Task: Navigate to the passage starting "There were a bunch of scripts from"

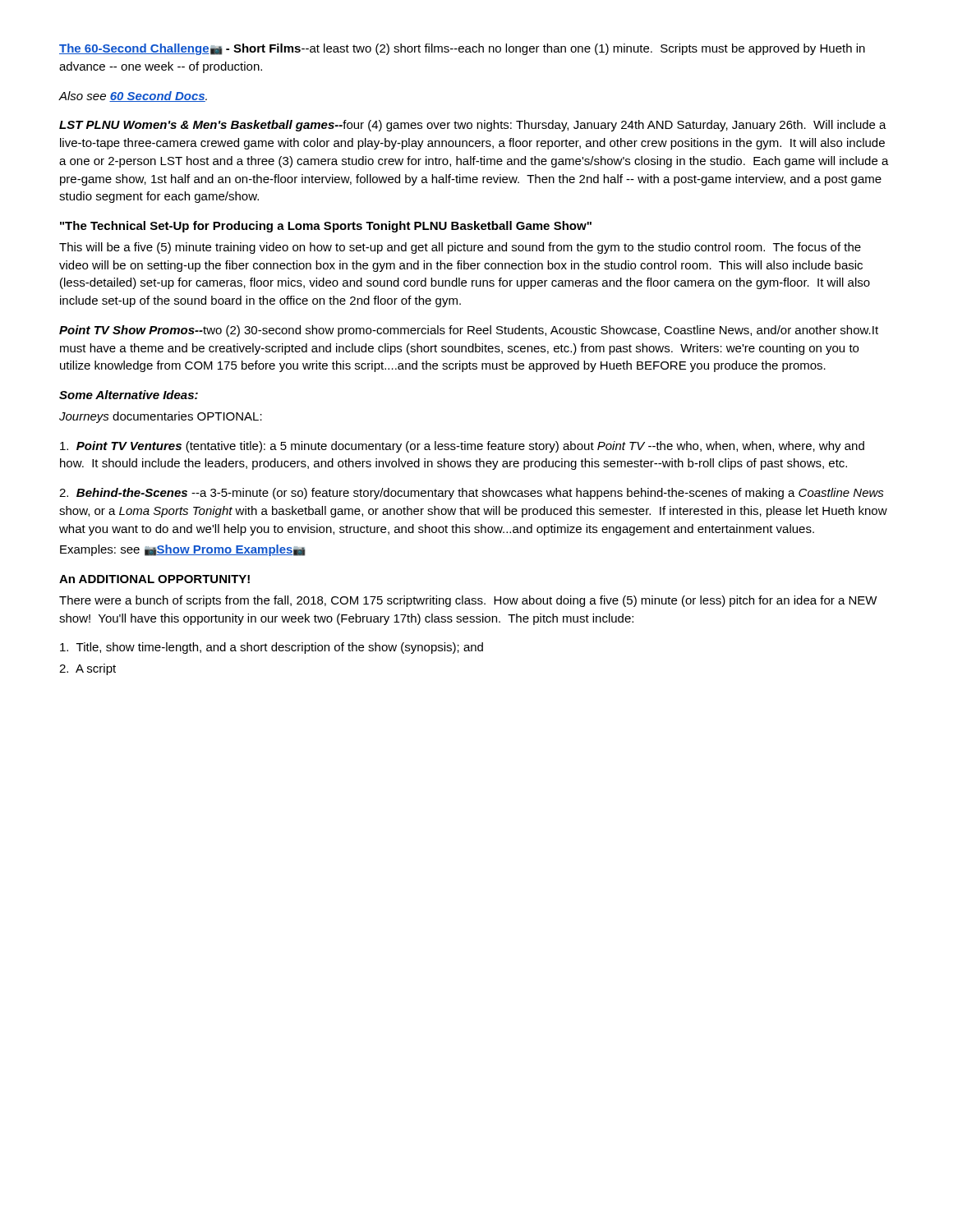Action: [x=468, y=609]
